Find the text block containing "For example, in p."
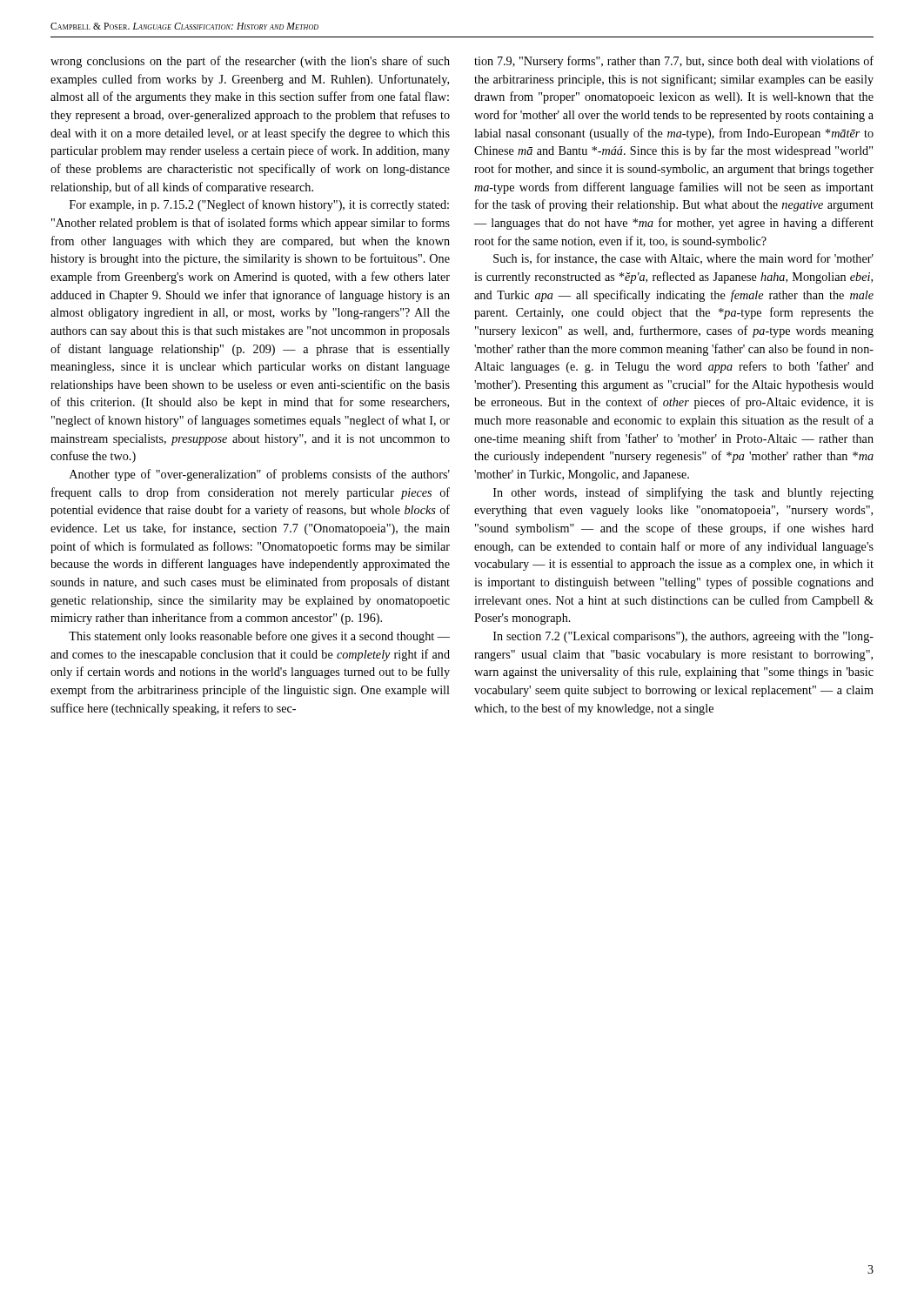The height and width of the screenshot is (1305, 924). coord(250,331)
